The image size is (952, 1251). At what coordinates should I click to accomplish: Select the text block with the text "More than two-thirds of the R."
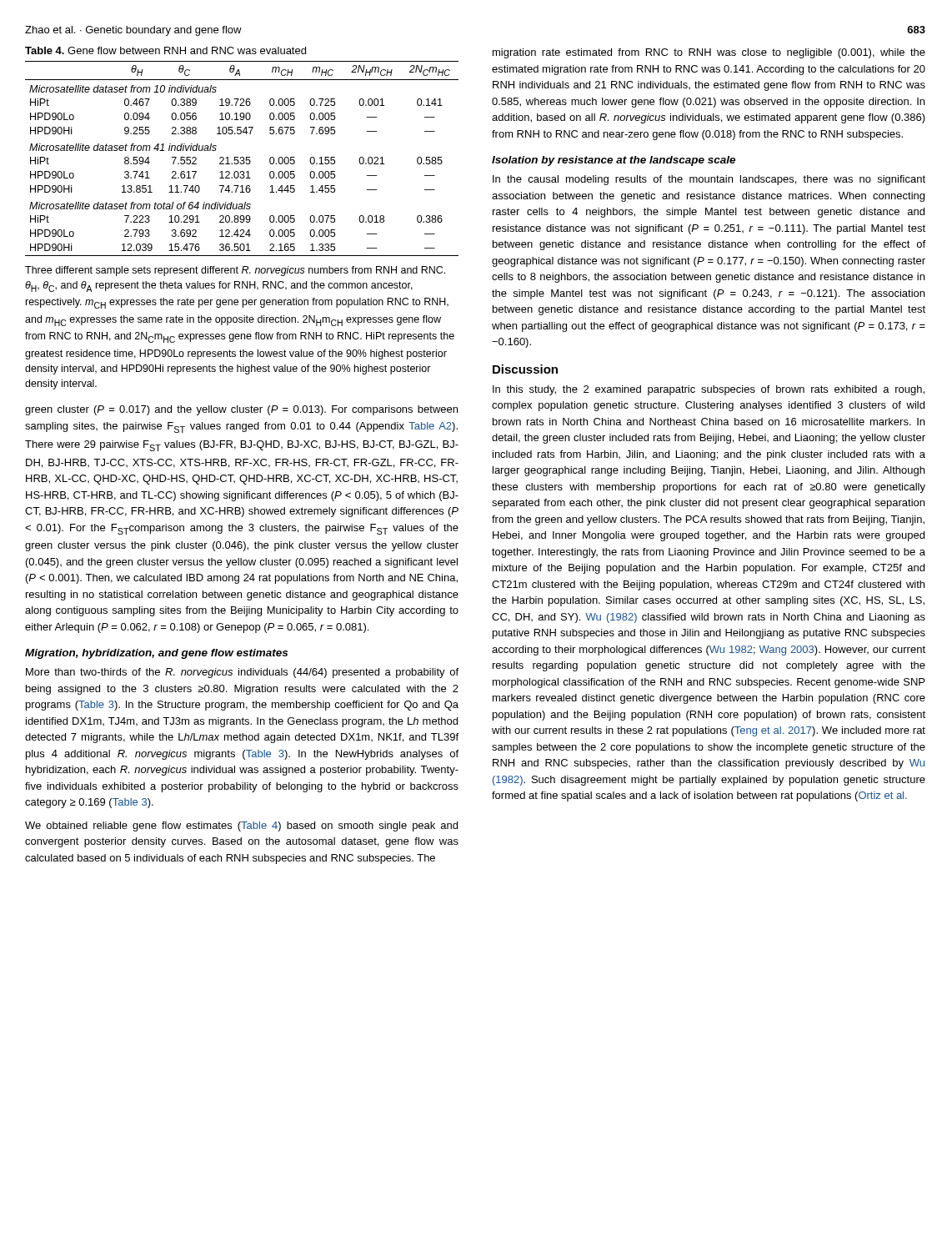(x=242, y=737)
